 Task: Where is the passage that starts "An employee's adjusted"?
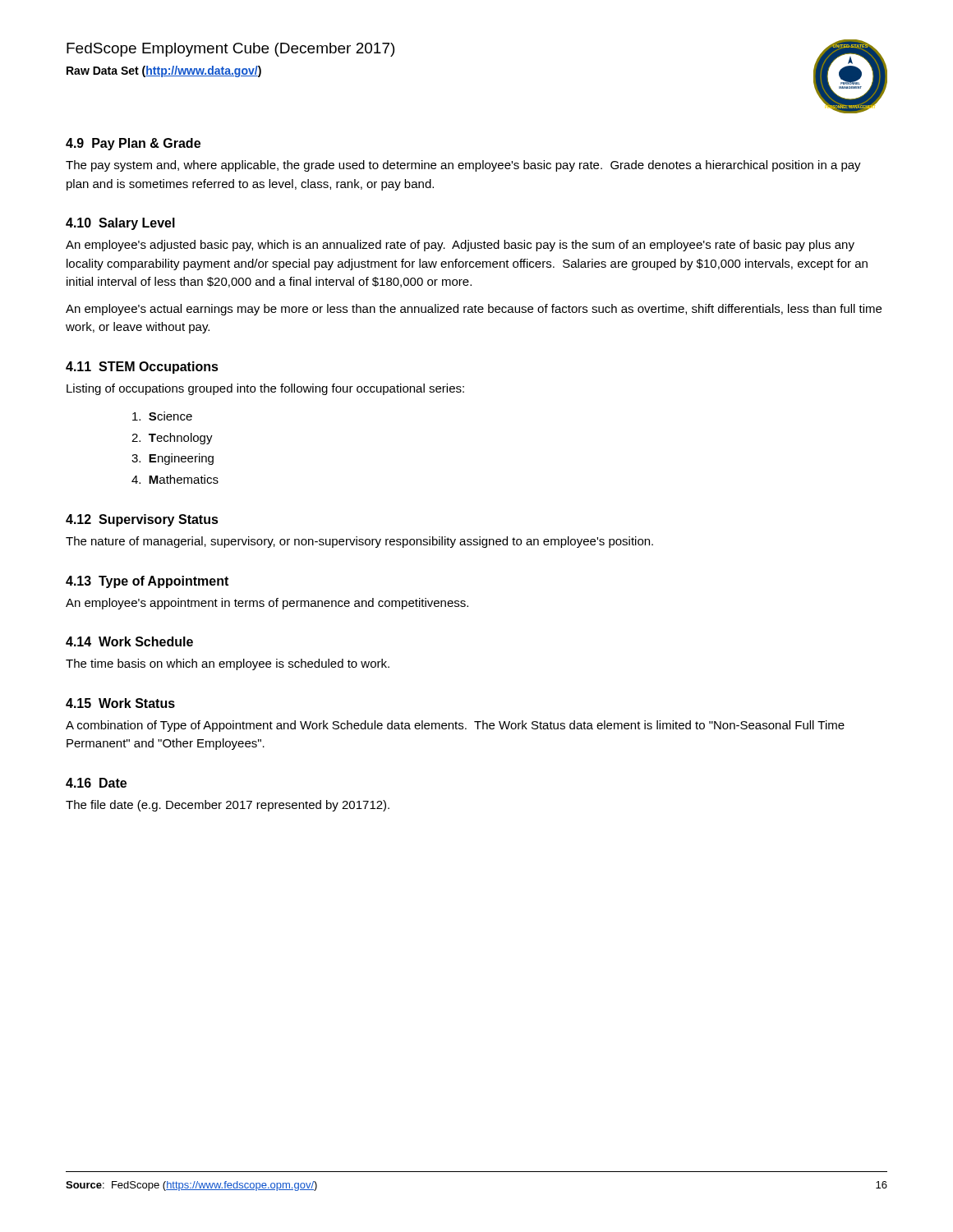click(x=467, y=263)
